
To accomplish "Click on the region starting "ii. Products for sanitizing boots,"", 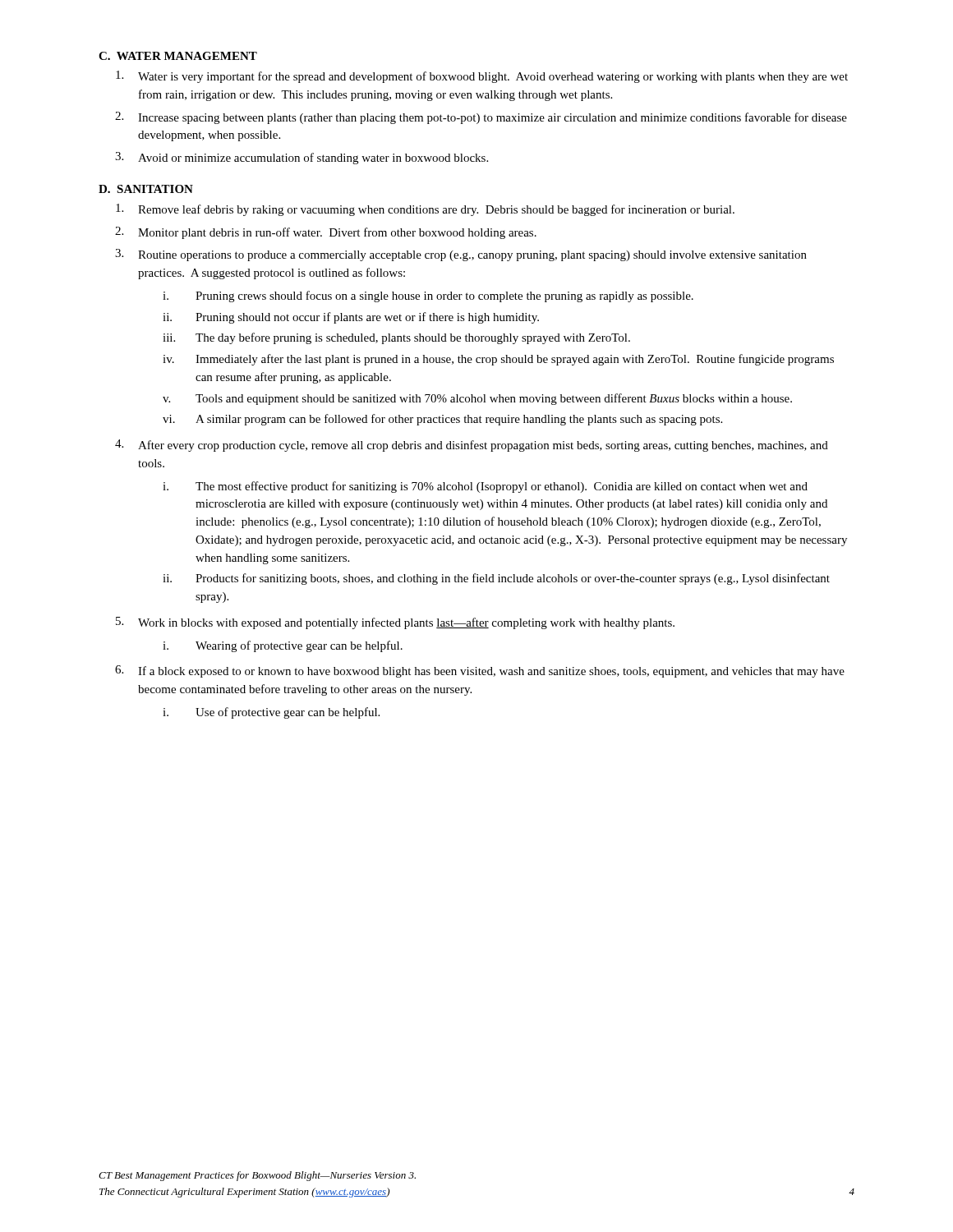I will tap(509, 588).
